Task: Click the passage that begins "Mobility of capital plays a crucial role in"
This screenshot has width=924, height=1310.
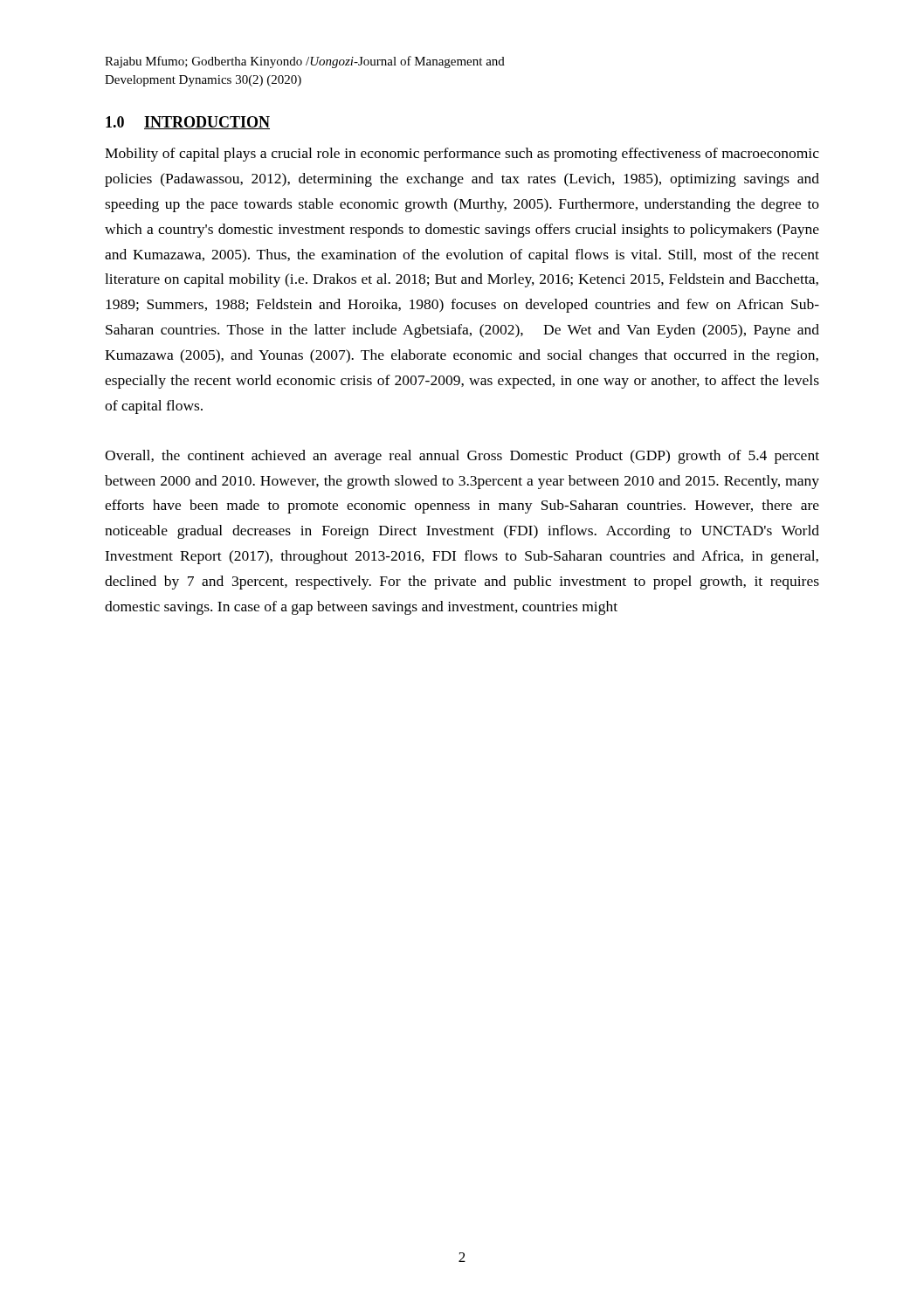Action: click(462, 279)
